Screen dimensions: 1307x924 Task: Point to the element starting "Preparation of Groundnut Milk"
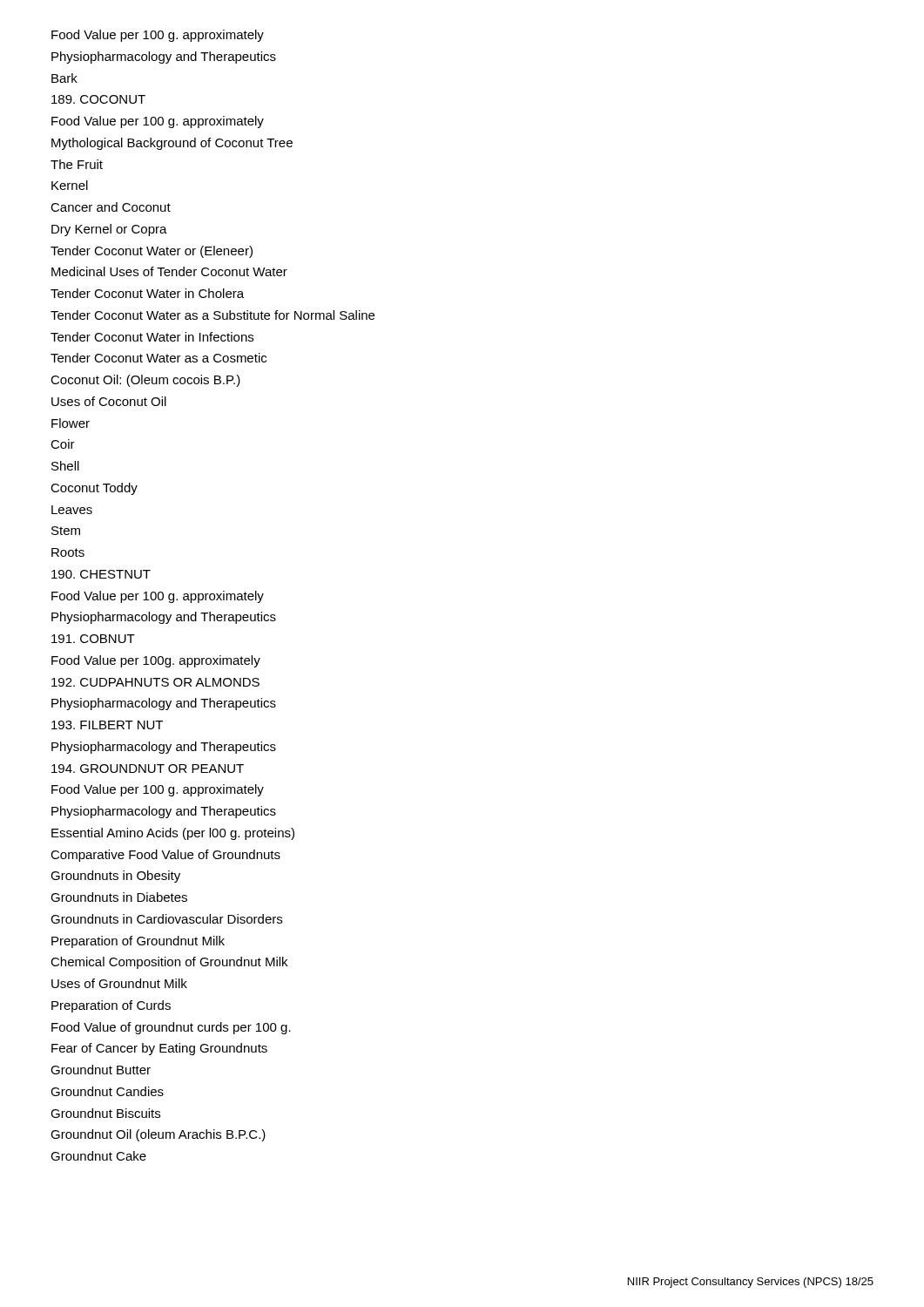pyautogui.click(x=138, y=940)
